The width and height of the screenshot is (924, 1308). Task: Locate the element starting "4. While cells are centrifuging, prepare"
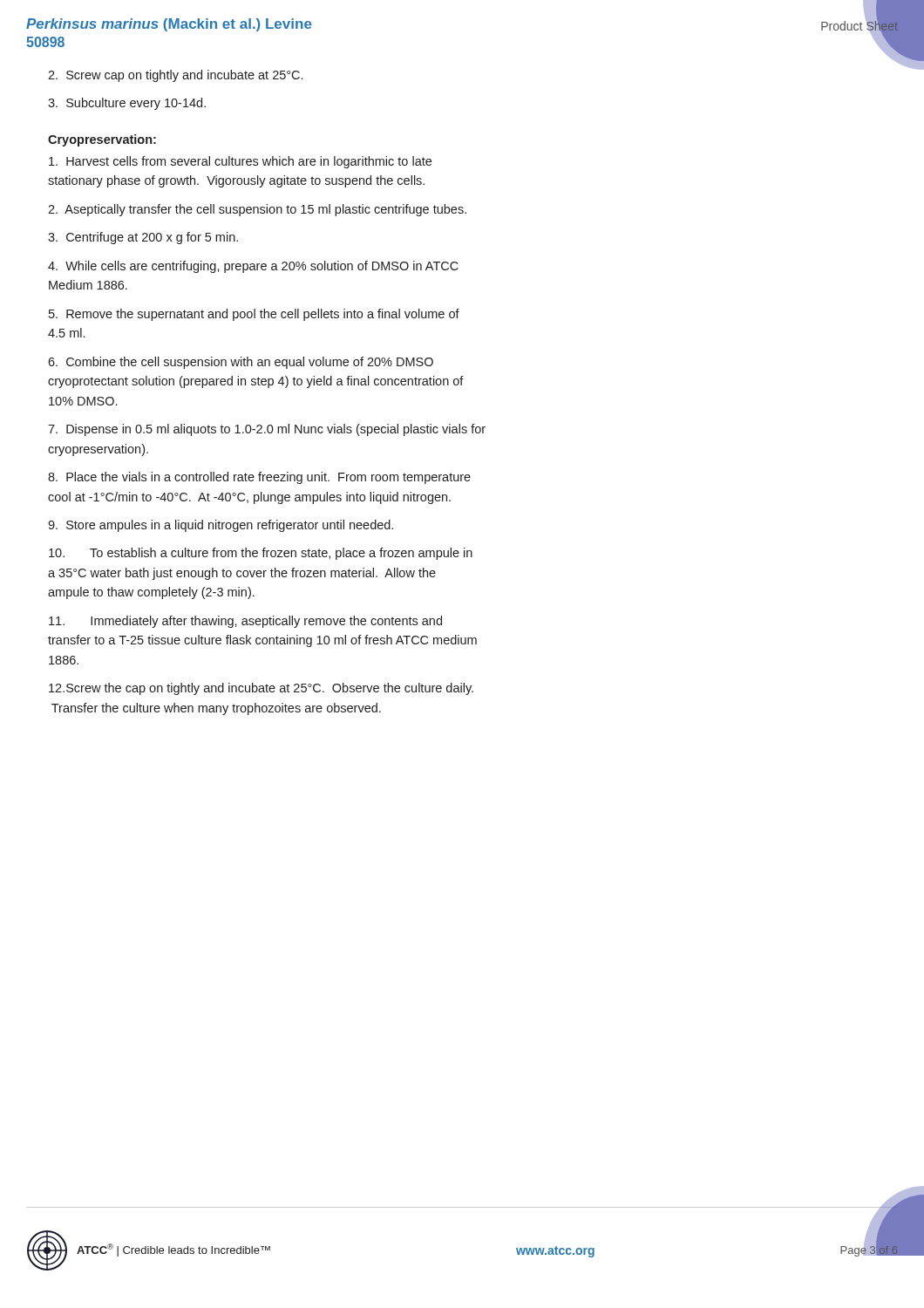[x=253, y=276]
